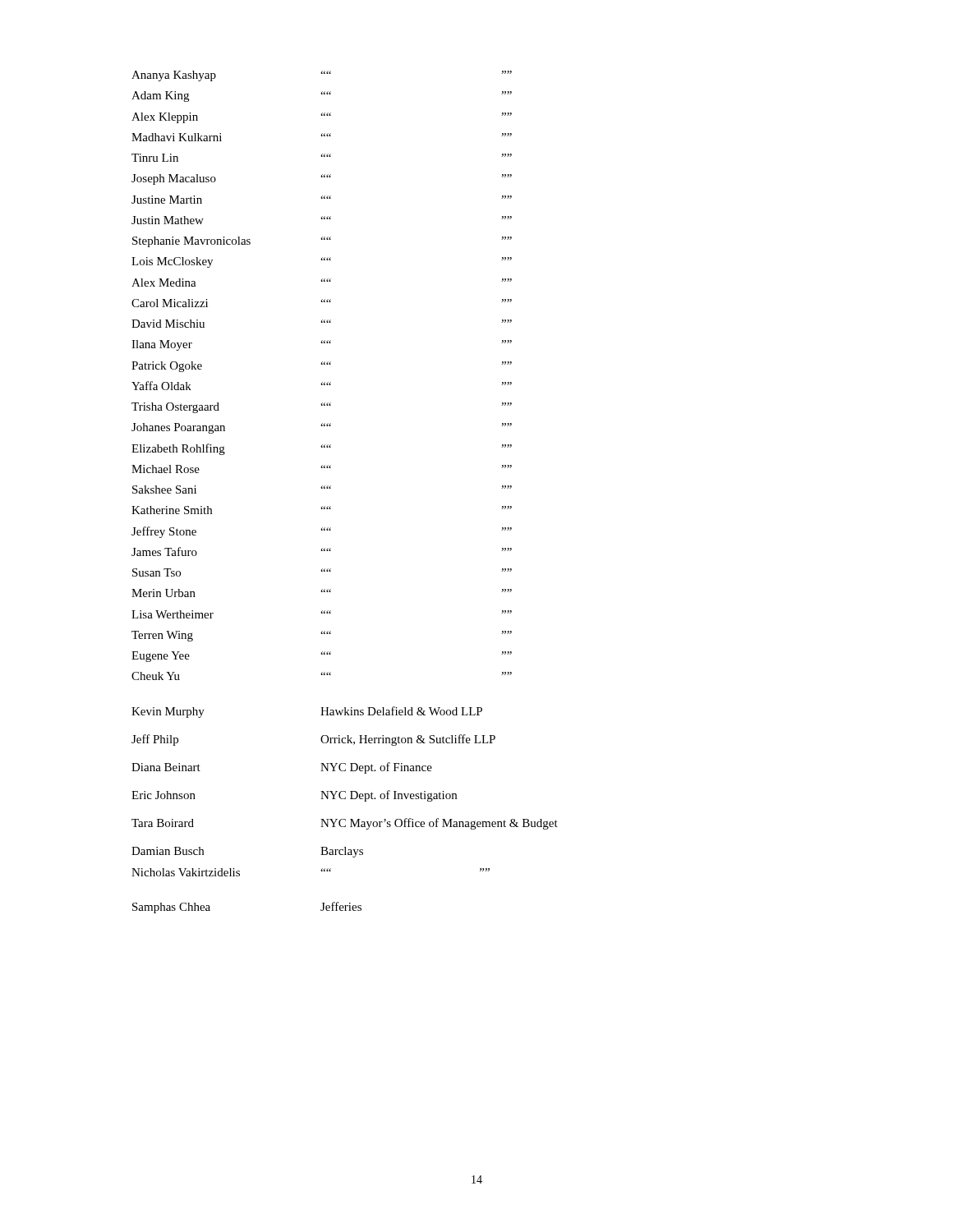This screenshot has height=1232, width=953.
Task: Find the list item that says "Kevin Murphy Hawkins Delafield &"
Action: (476, 711)
